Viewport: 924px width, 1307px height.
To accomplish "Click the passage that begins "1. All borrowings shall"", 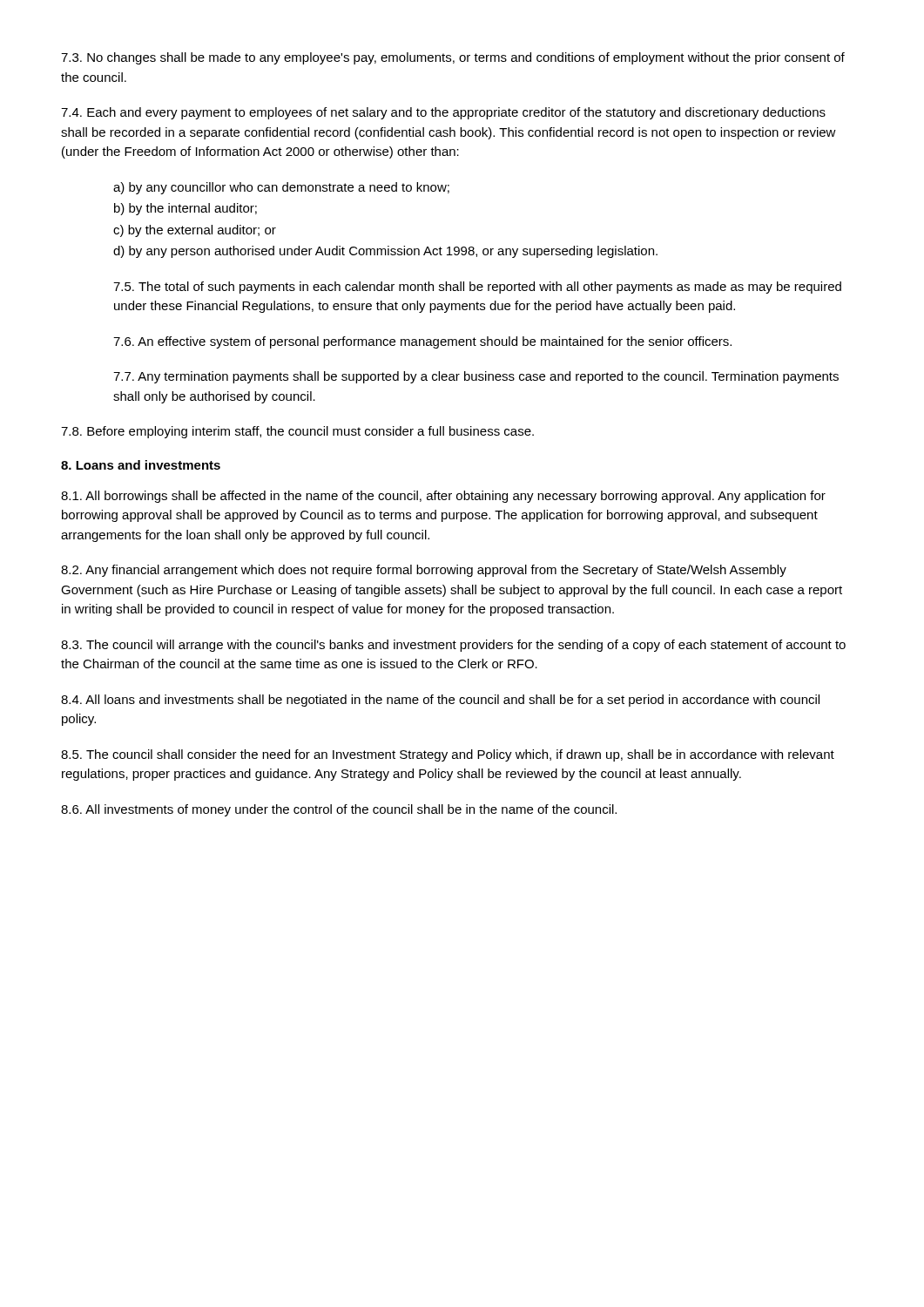I will click(x=443, y=515).
